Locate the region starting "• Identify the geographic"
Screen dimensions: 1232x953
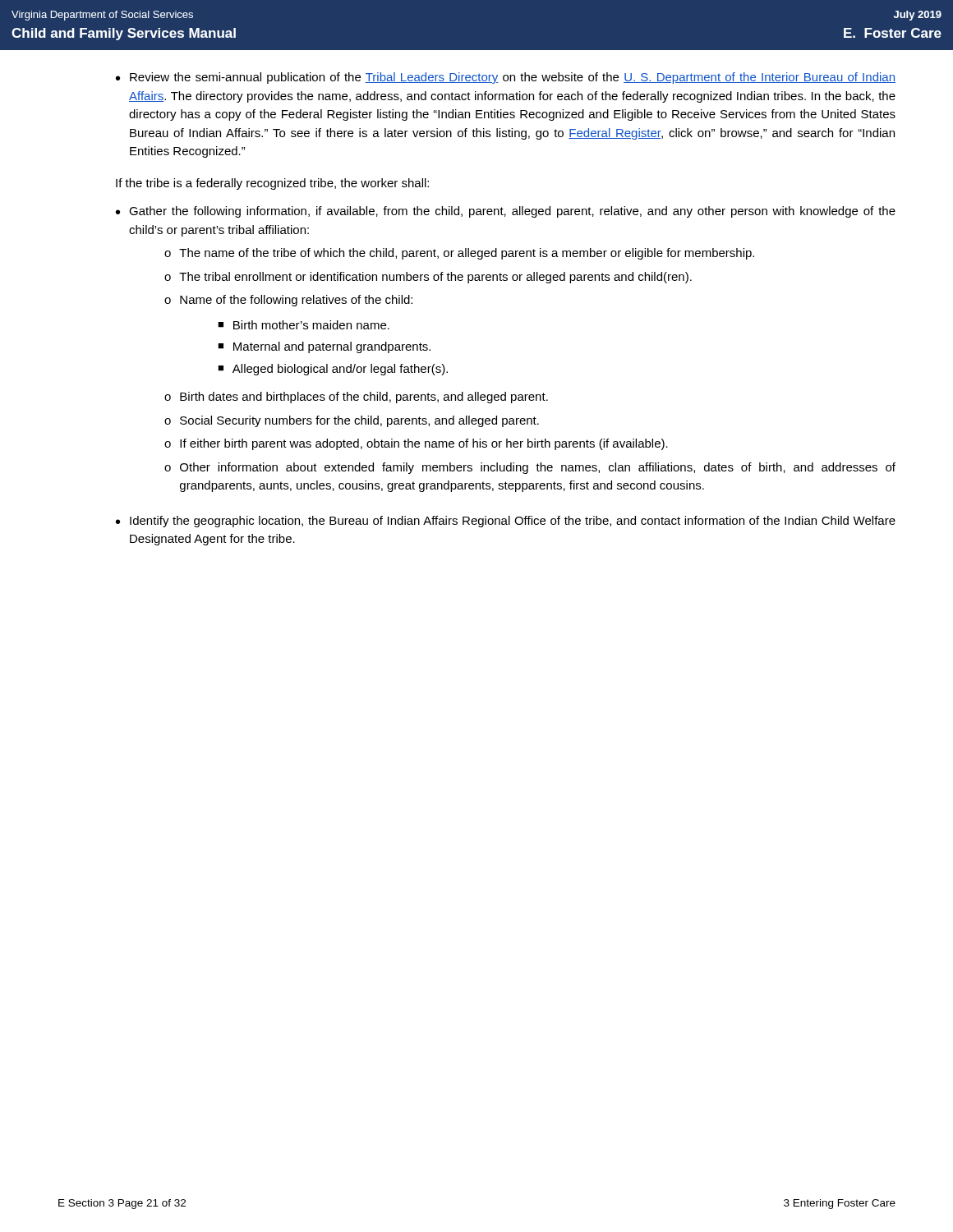[505, 530]
